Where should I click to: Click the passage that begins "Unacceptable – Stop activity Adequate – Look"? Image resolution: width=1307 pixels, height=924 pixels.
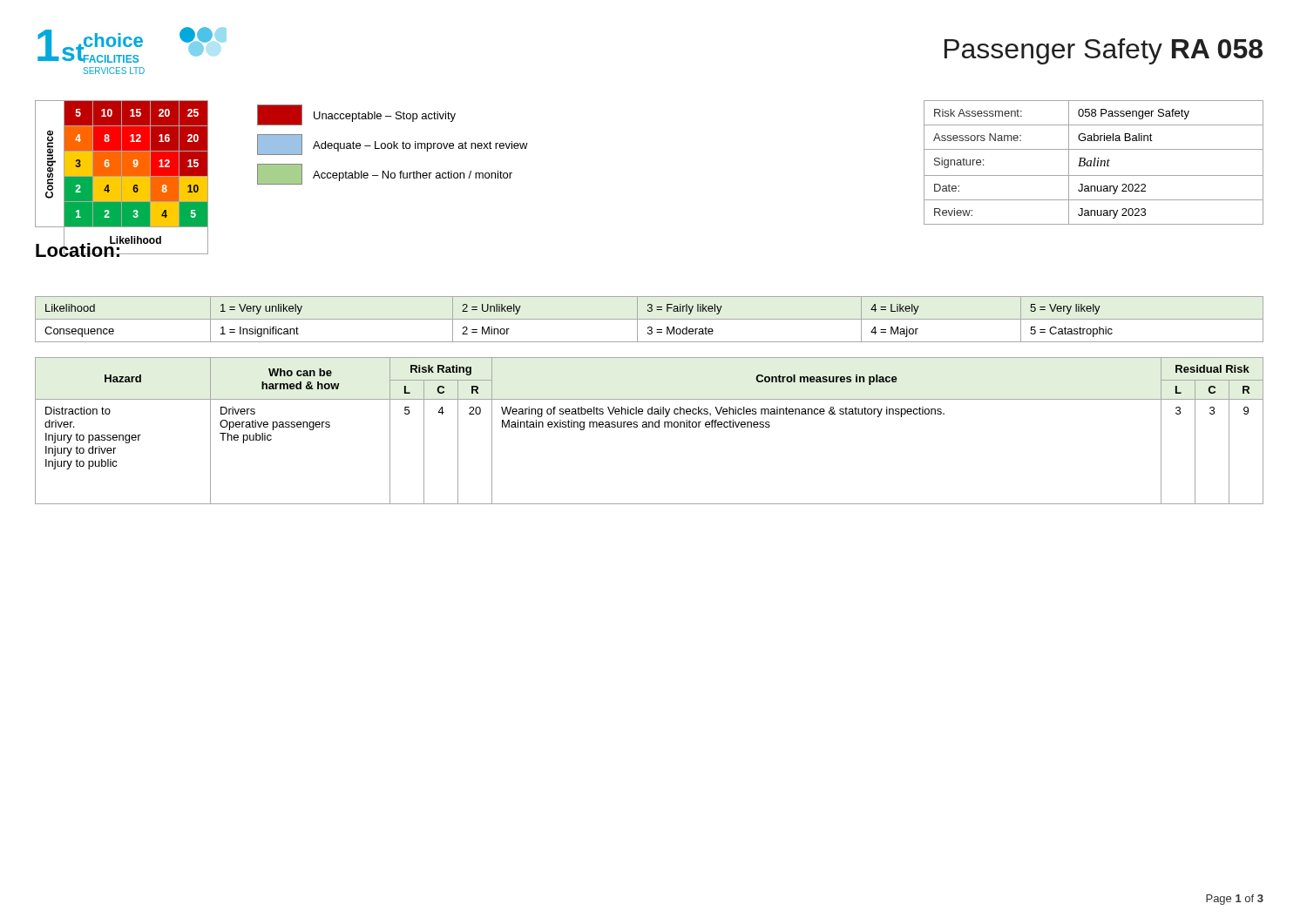444,145
